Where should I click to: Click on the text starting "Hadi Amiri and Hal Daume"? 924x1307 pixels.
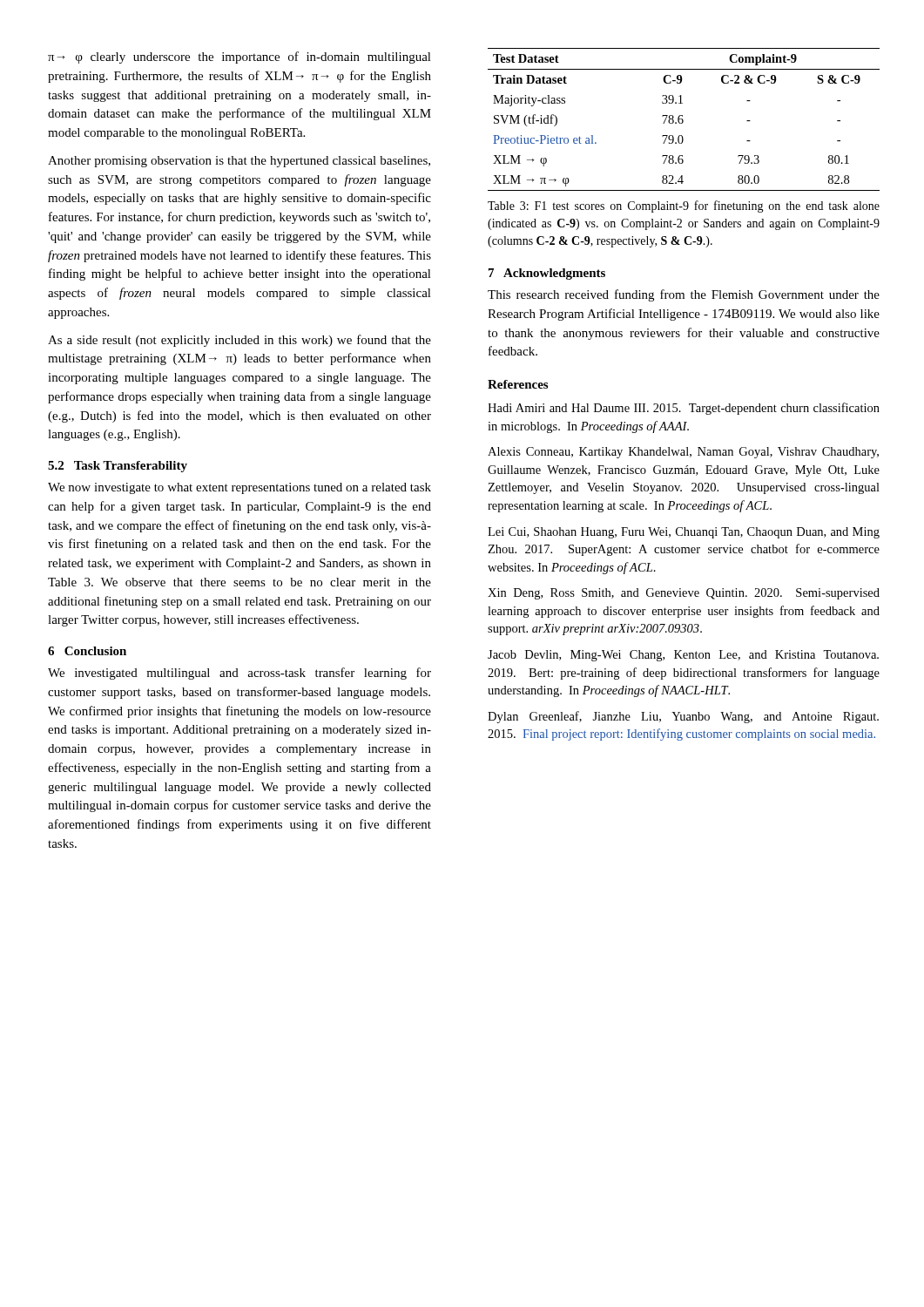[x=684, y=417]
